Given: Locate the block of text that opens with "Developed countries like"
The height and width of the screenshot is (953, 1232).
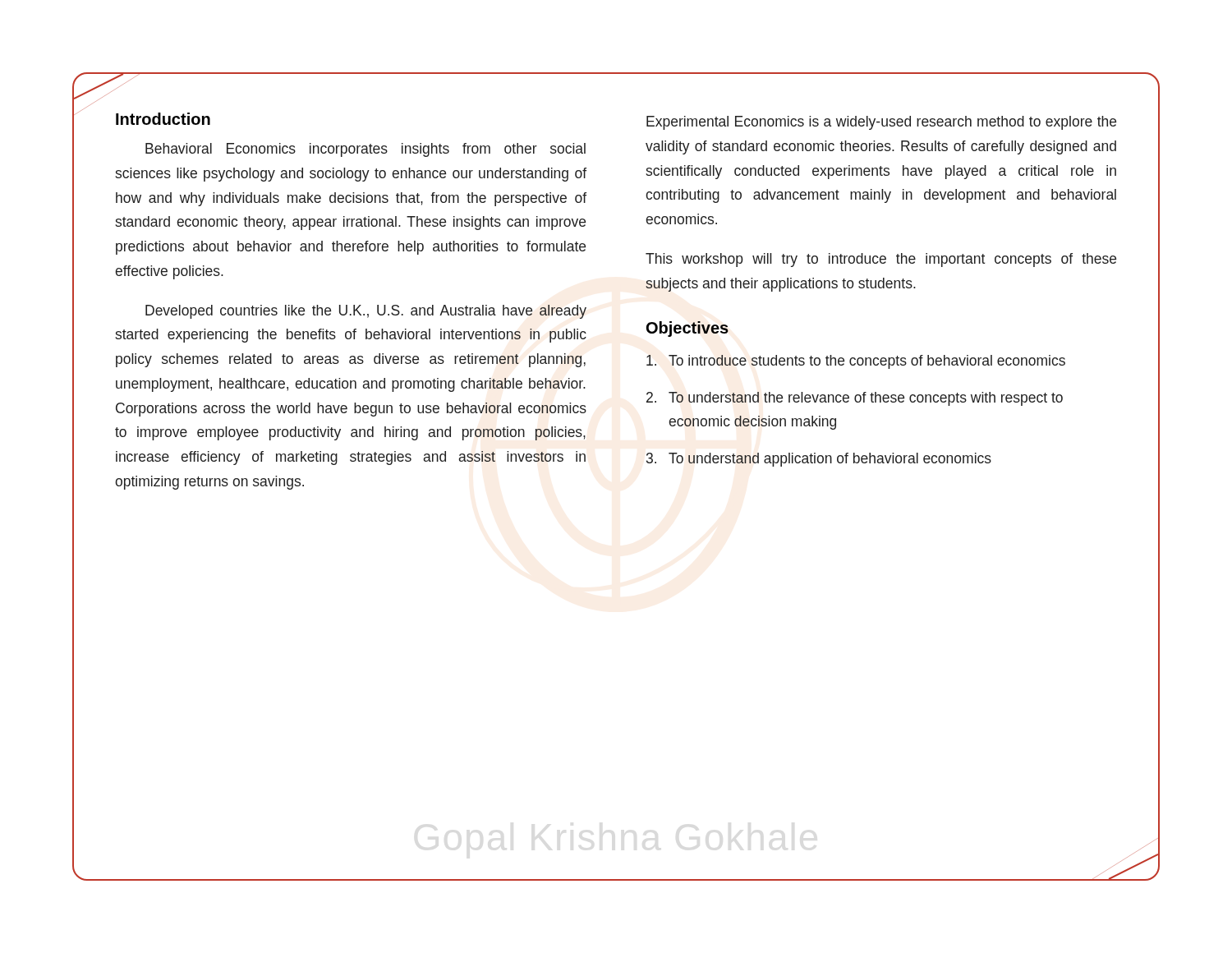Looking at the screenshot, I should coord(351,396).
